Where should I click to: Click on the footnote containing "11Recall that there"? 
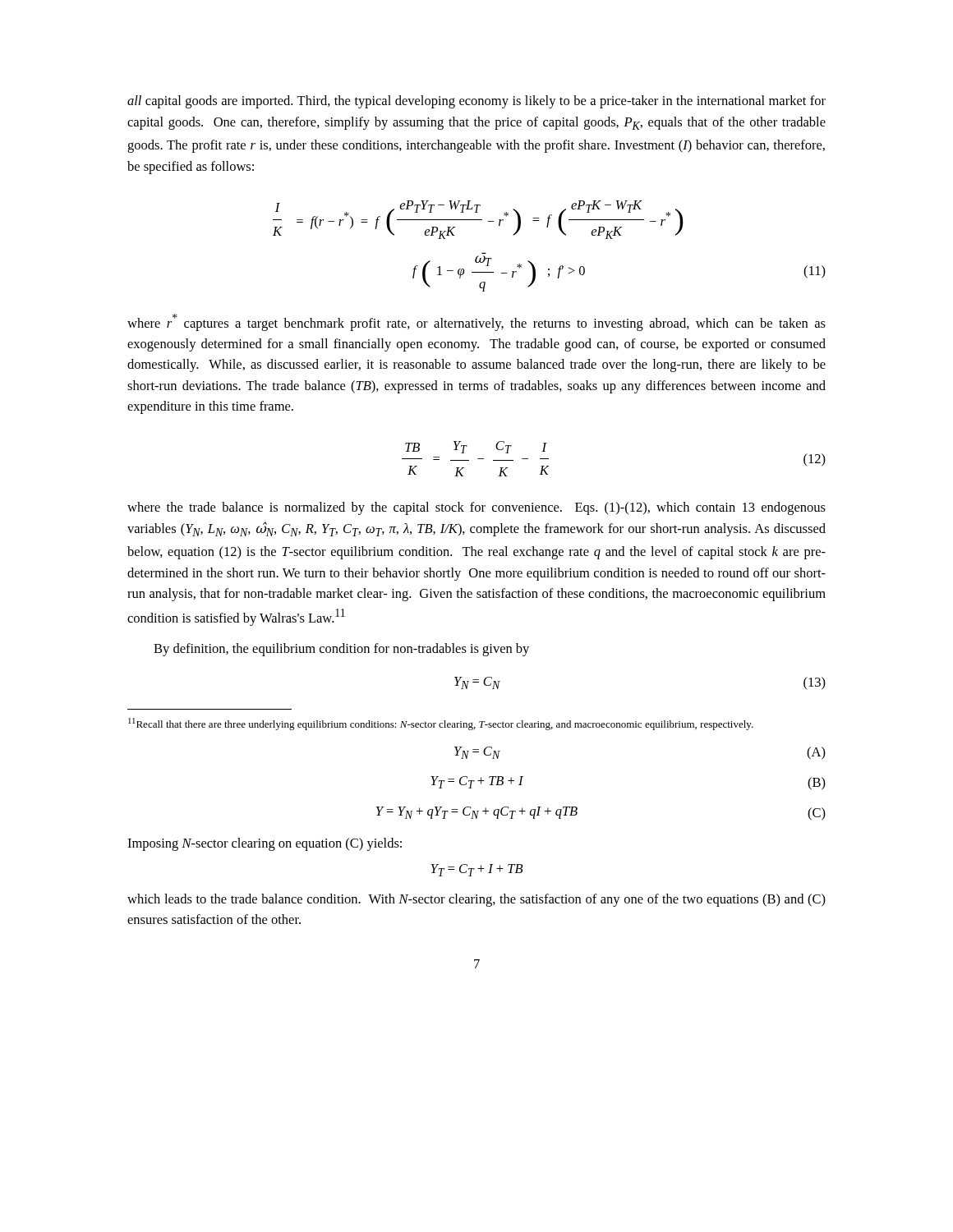pyautogui.click(x=440, y=723)
